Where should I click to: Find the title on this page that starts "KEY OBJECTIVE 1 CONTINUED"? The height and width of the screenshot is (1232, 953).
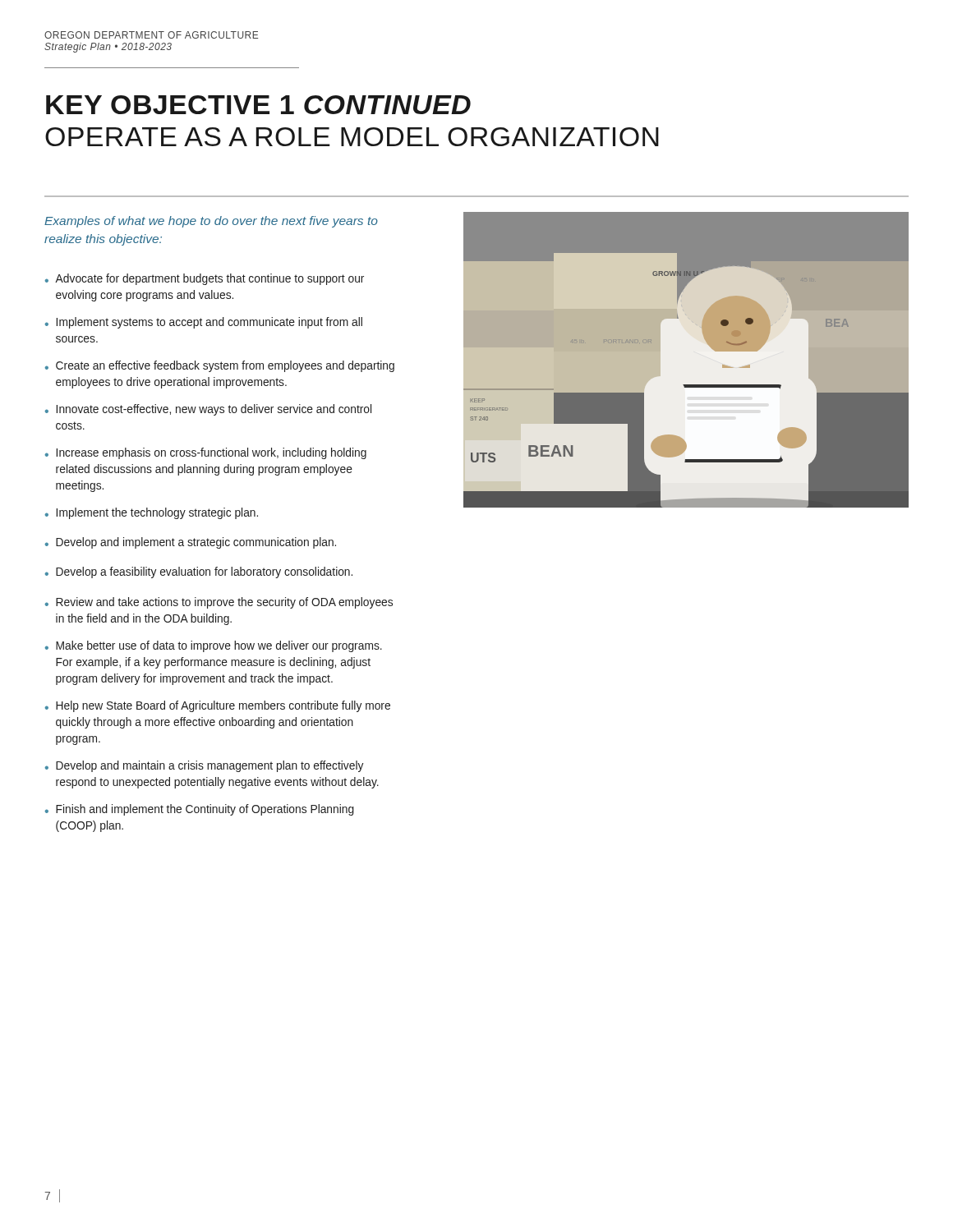476,121
